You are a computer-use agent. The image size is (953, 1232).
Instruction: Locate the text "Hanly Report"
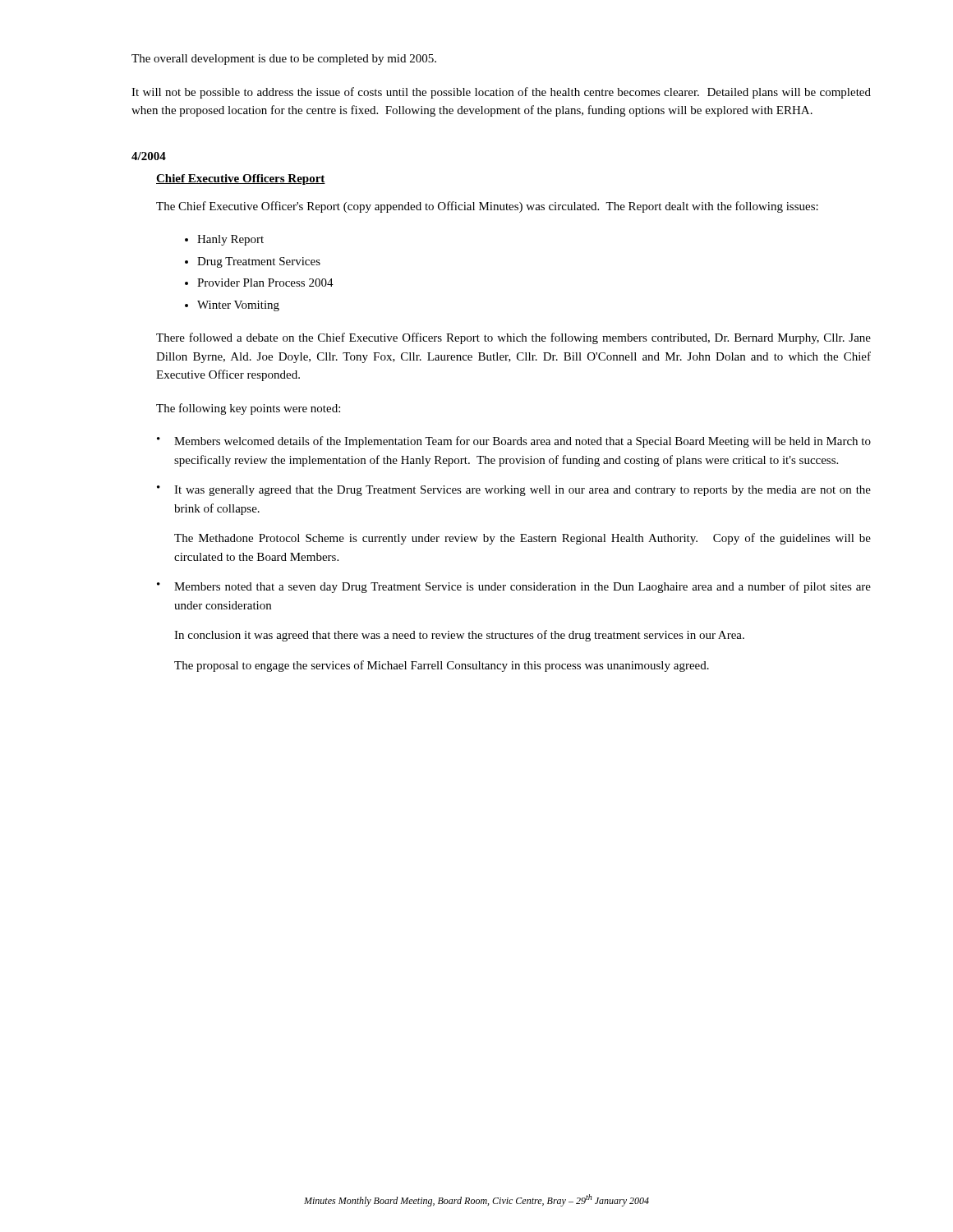231,239
